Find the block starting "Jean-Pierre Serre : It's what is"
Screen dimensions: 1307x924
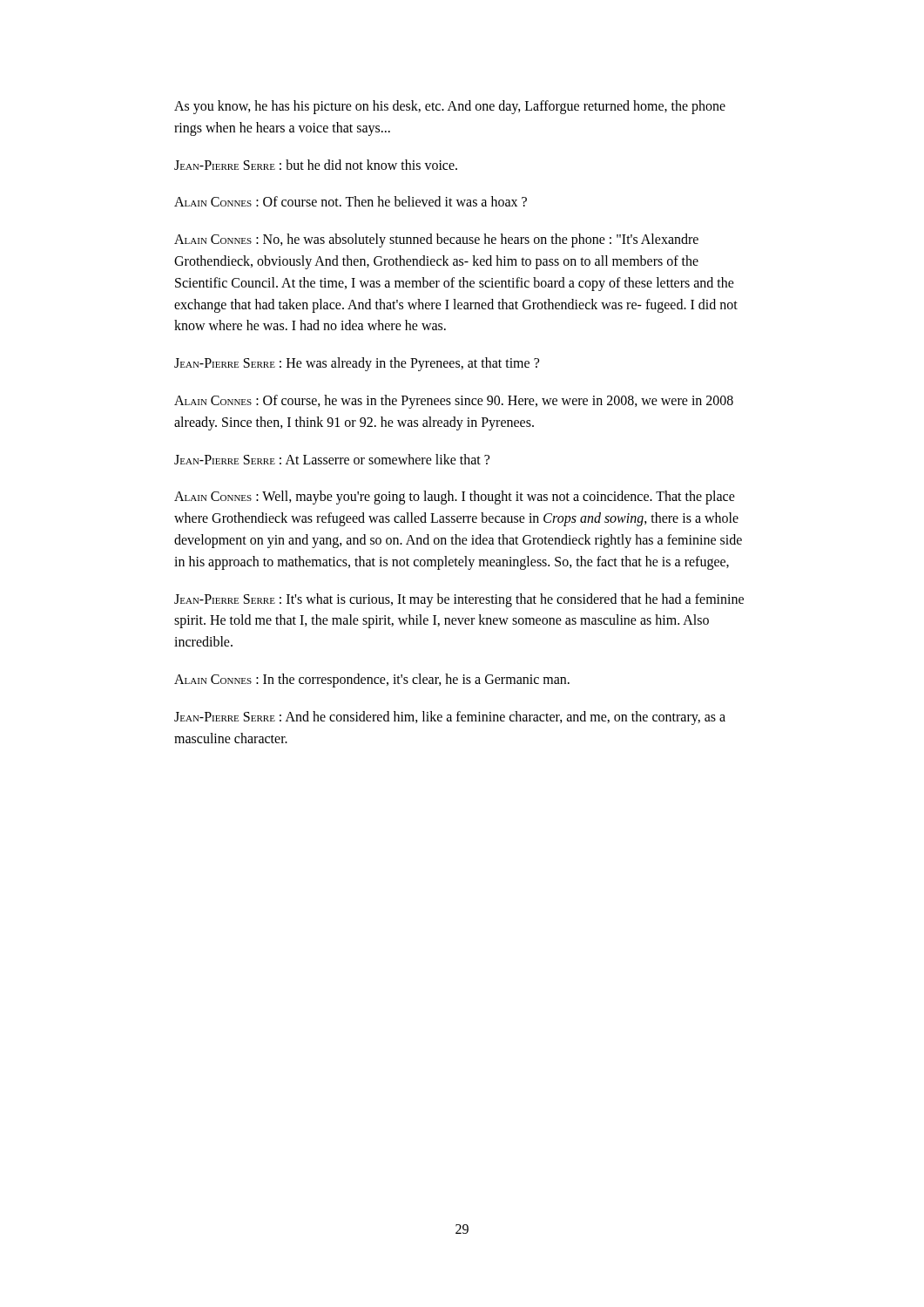[x=459, y=620]
